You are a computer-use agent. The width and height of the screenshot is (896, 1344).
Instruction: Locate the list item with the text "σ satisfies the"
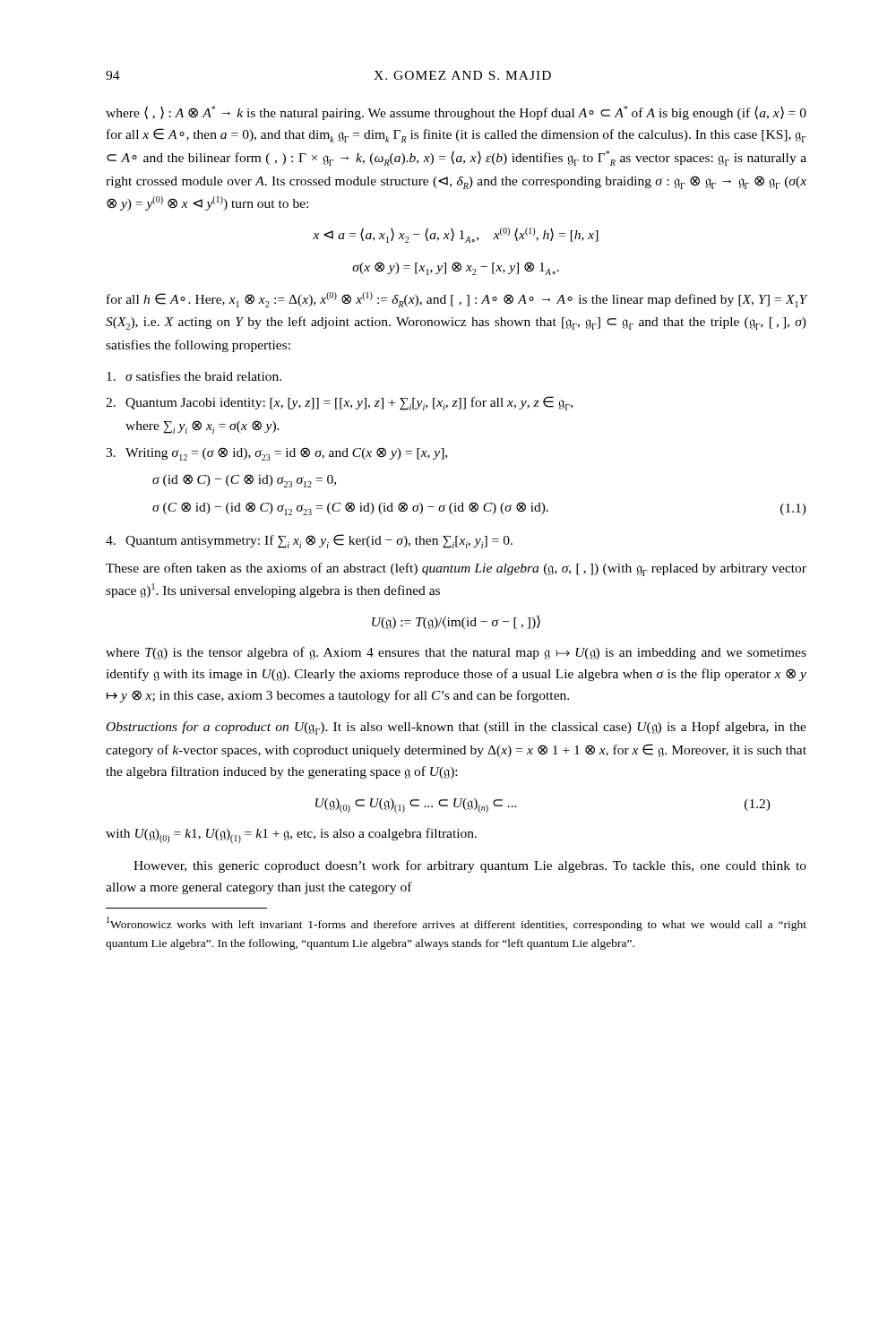pyautogui.click(x=194, y=376)
